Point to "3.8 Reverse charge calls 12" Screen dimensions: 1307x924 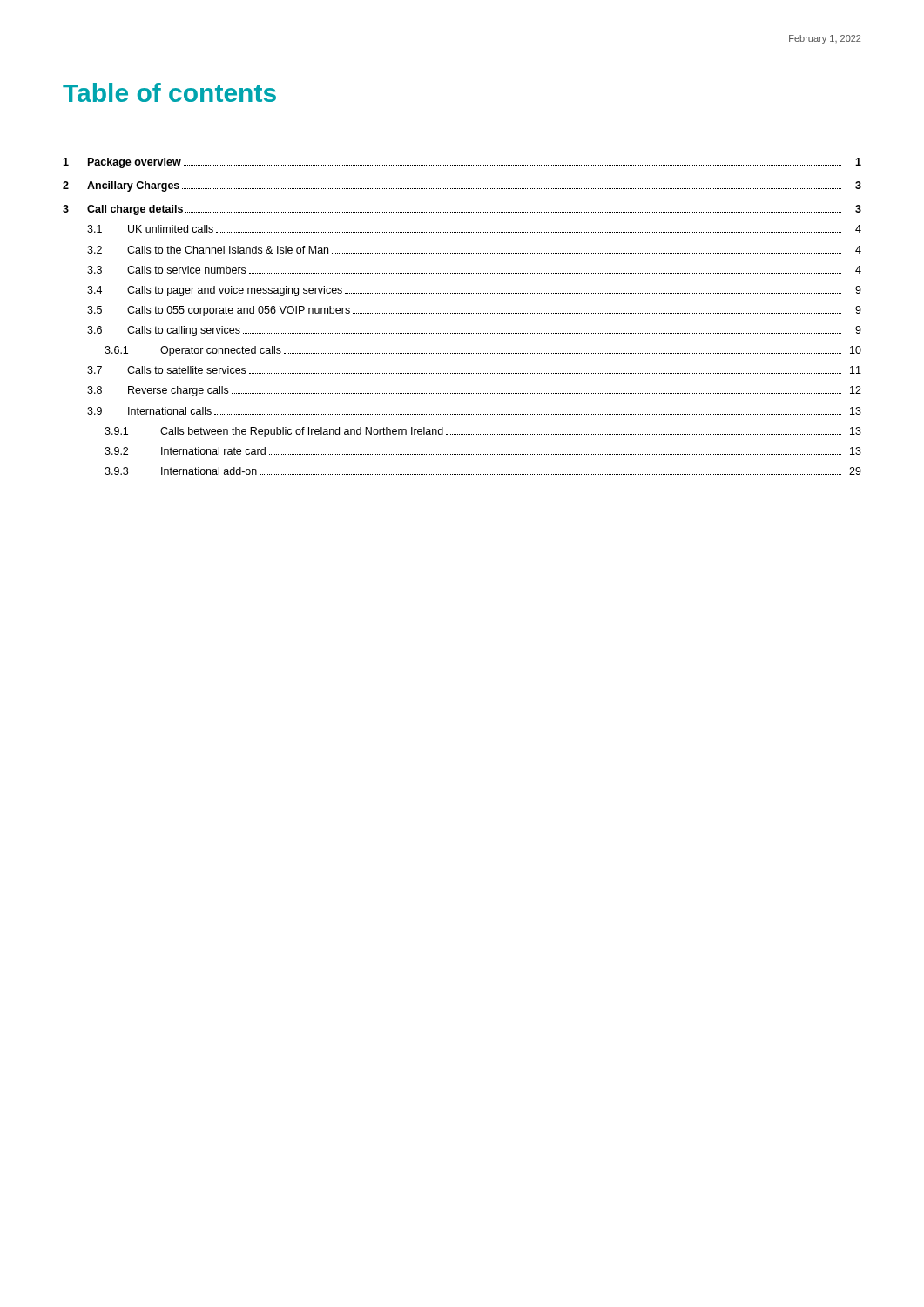coord(462,391)
